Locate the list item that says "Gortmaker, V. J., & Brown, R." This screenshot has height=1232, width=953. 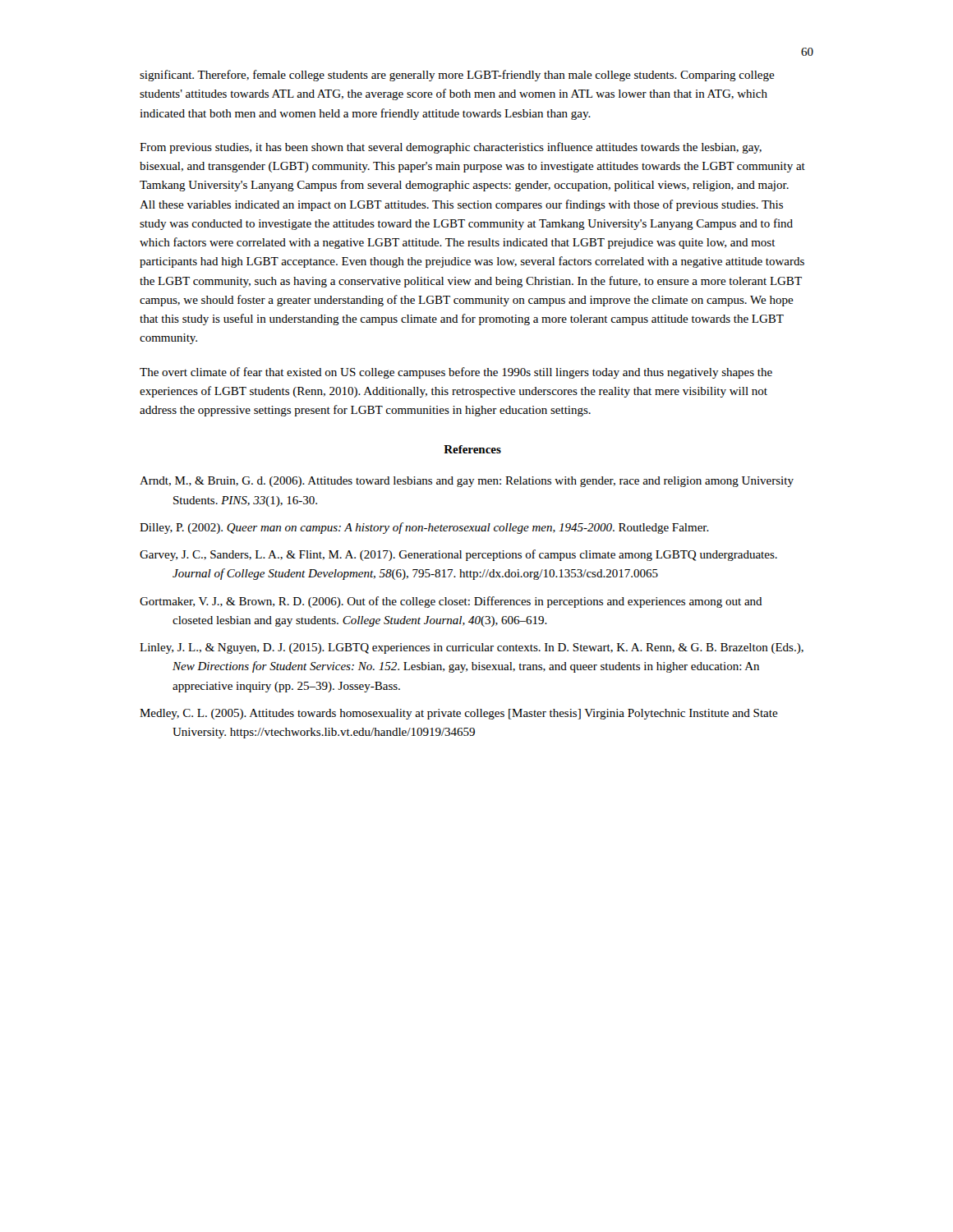[451, 610]
